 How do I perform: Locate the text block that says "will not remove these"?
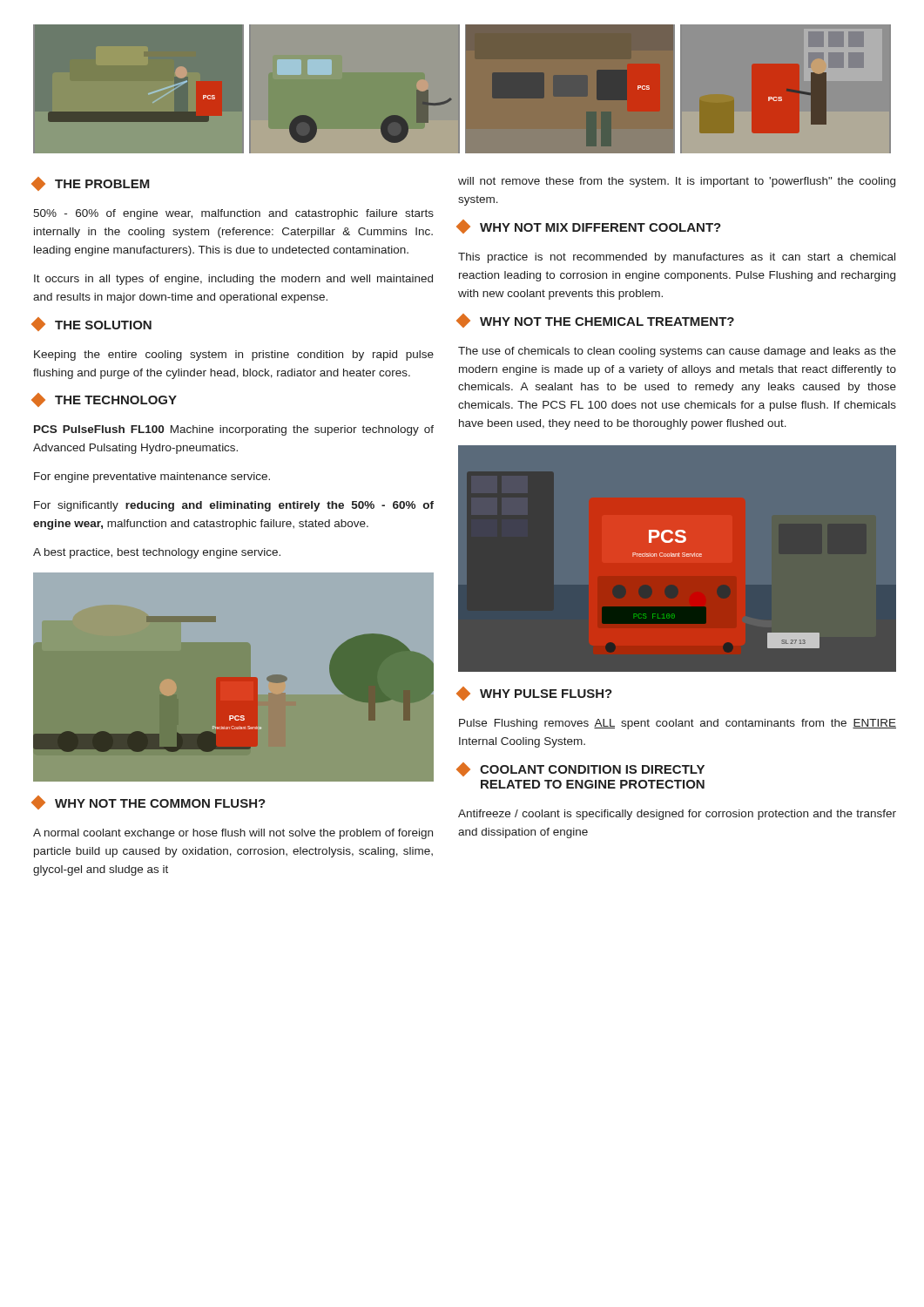[677, 191]
